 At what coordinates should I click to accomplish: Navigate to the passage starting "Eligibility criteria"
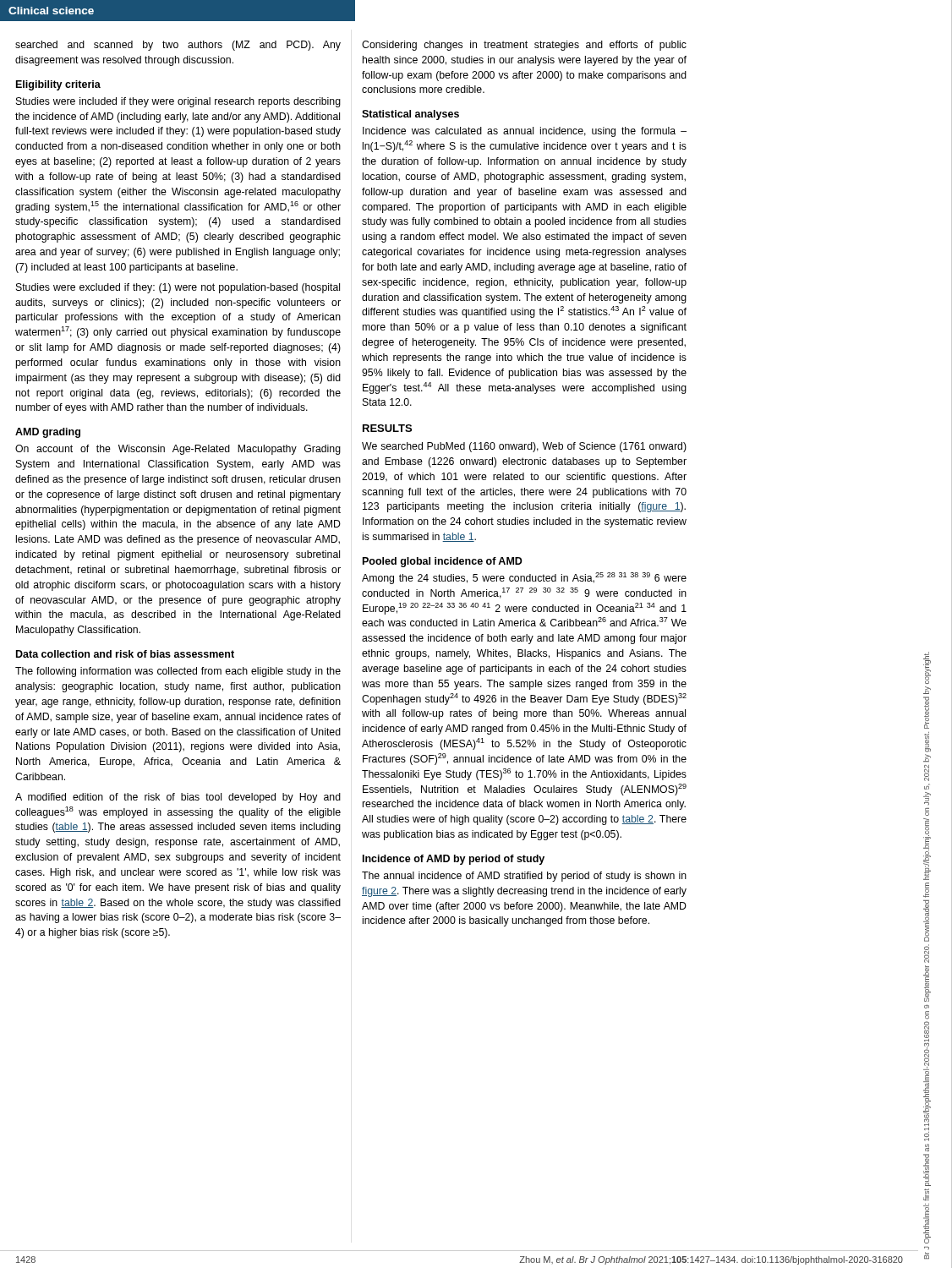point(58,84)
